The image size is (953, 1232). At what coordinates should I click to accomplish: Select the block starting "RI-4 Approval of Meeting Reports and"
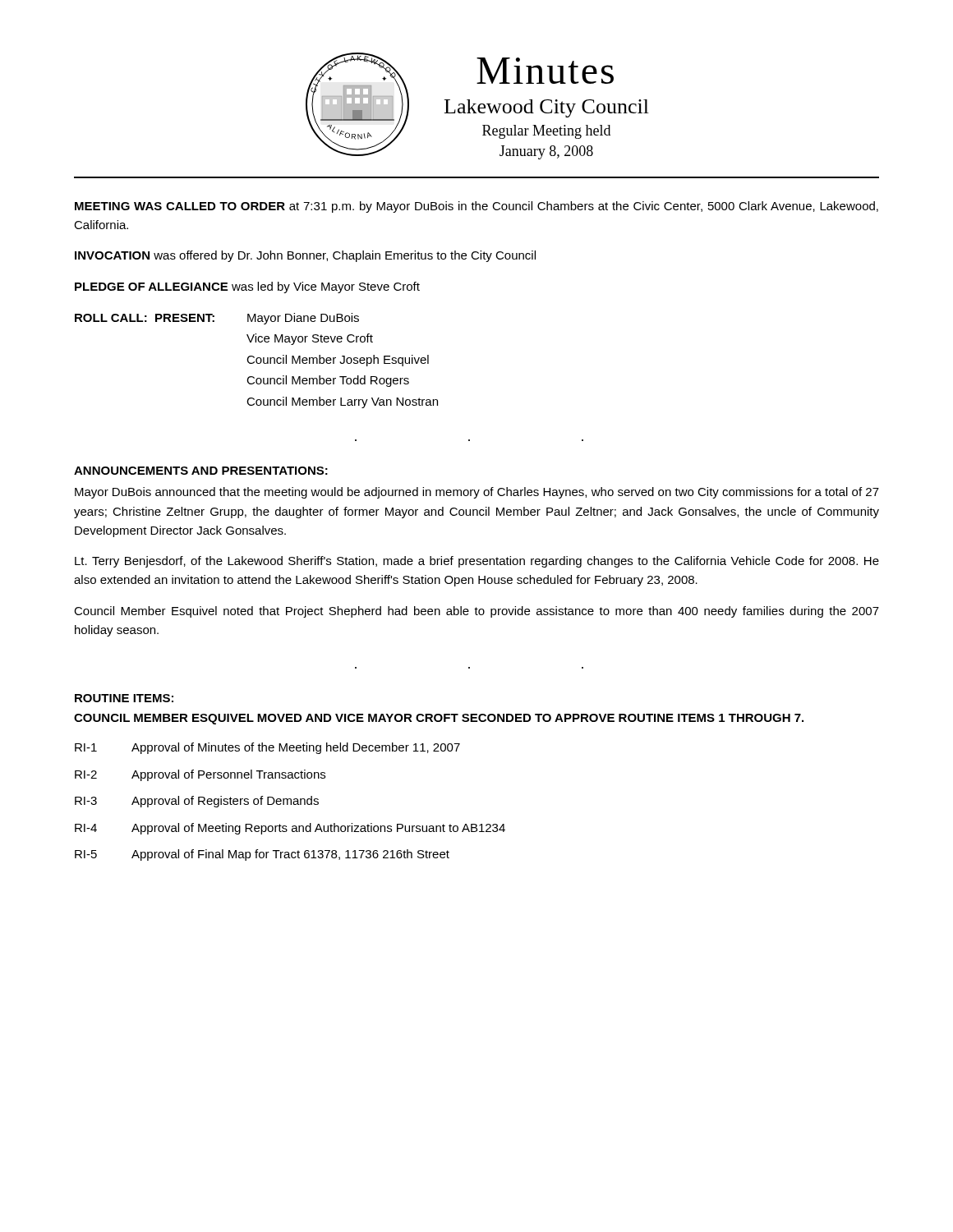coord(476,828)
